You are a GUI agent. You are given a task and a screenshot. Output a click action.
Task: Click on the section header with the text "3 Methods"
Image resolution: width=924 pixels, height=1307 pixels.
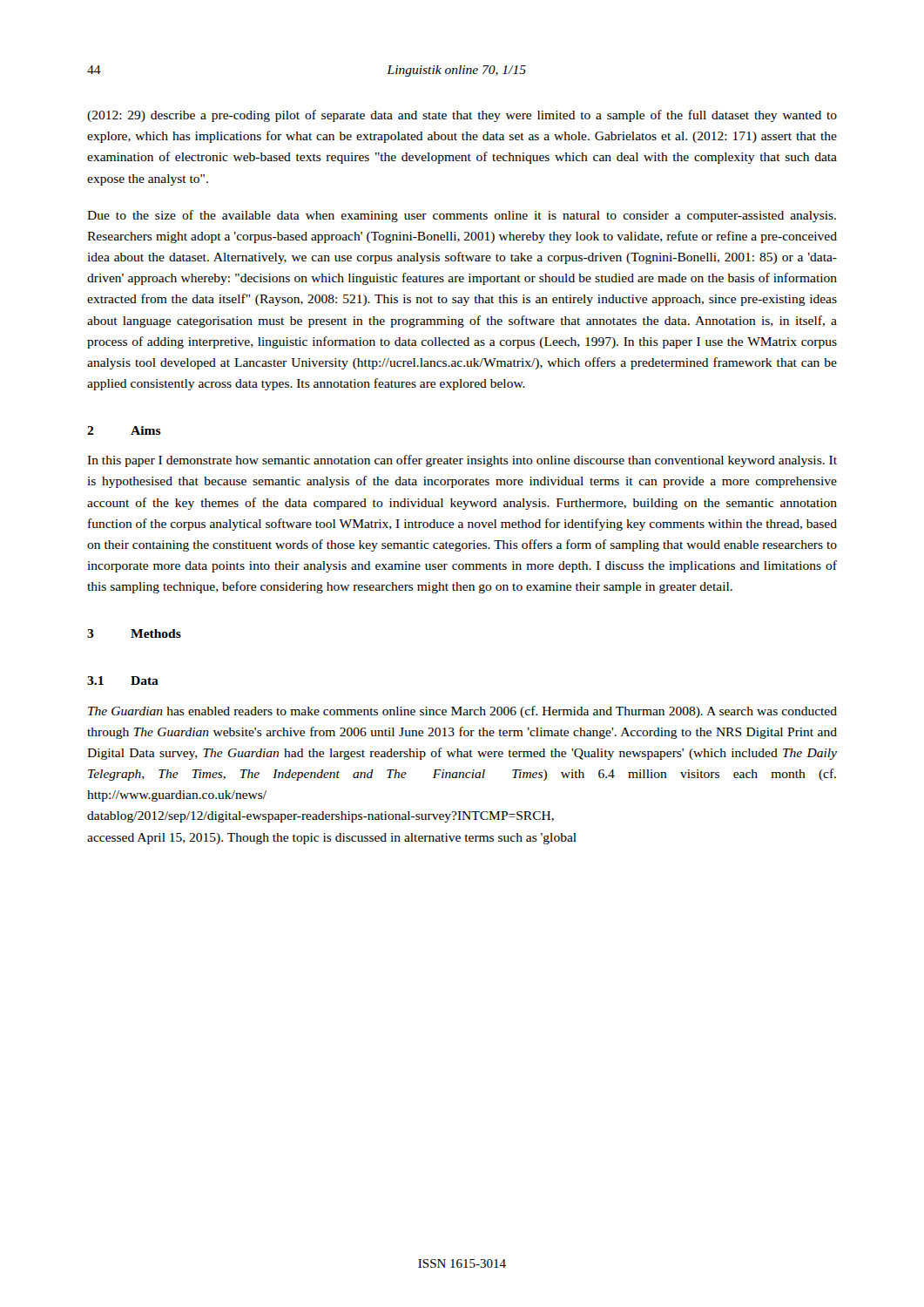tap(134, 634)
